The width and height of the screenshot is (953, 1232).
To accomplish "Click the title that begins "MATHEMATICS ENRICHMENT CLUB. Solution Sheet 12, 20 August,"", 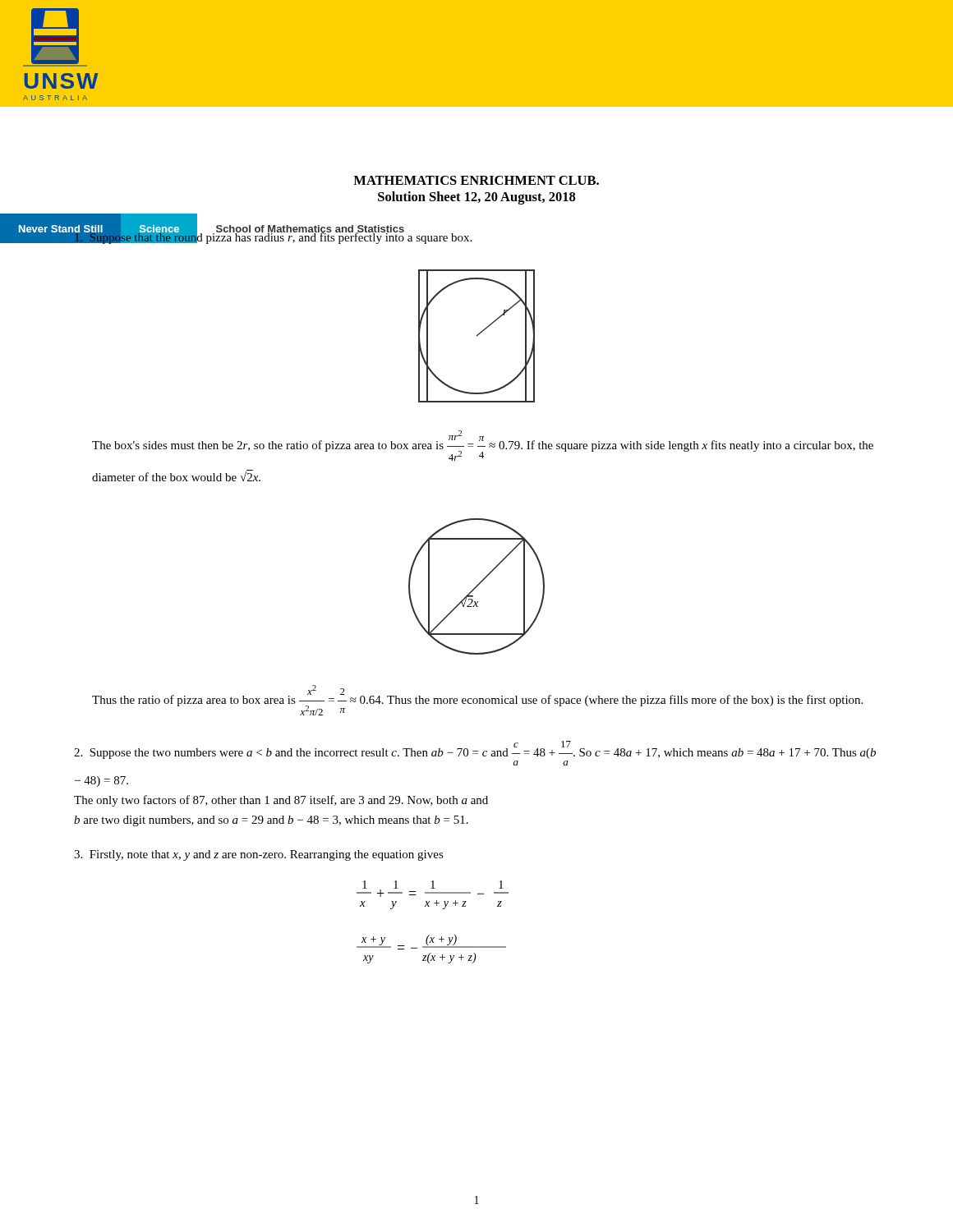I will tap(476, 189).
